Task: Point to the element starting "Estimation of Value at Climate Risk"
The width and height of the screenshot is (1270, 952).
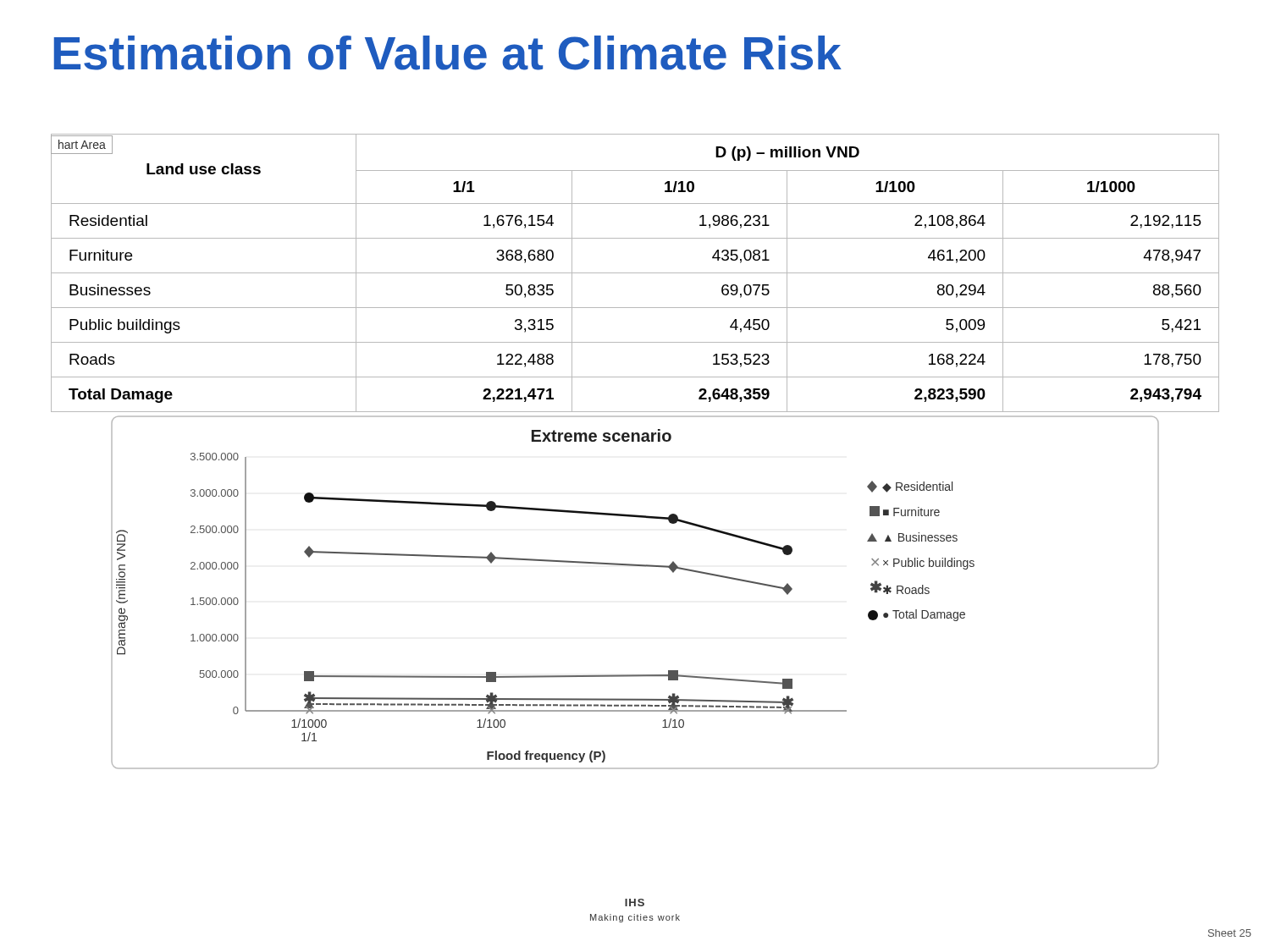Action: coord(446,53)
